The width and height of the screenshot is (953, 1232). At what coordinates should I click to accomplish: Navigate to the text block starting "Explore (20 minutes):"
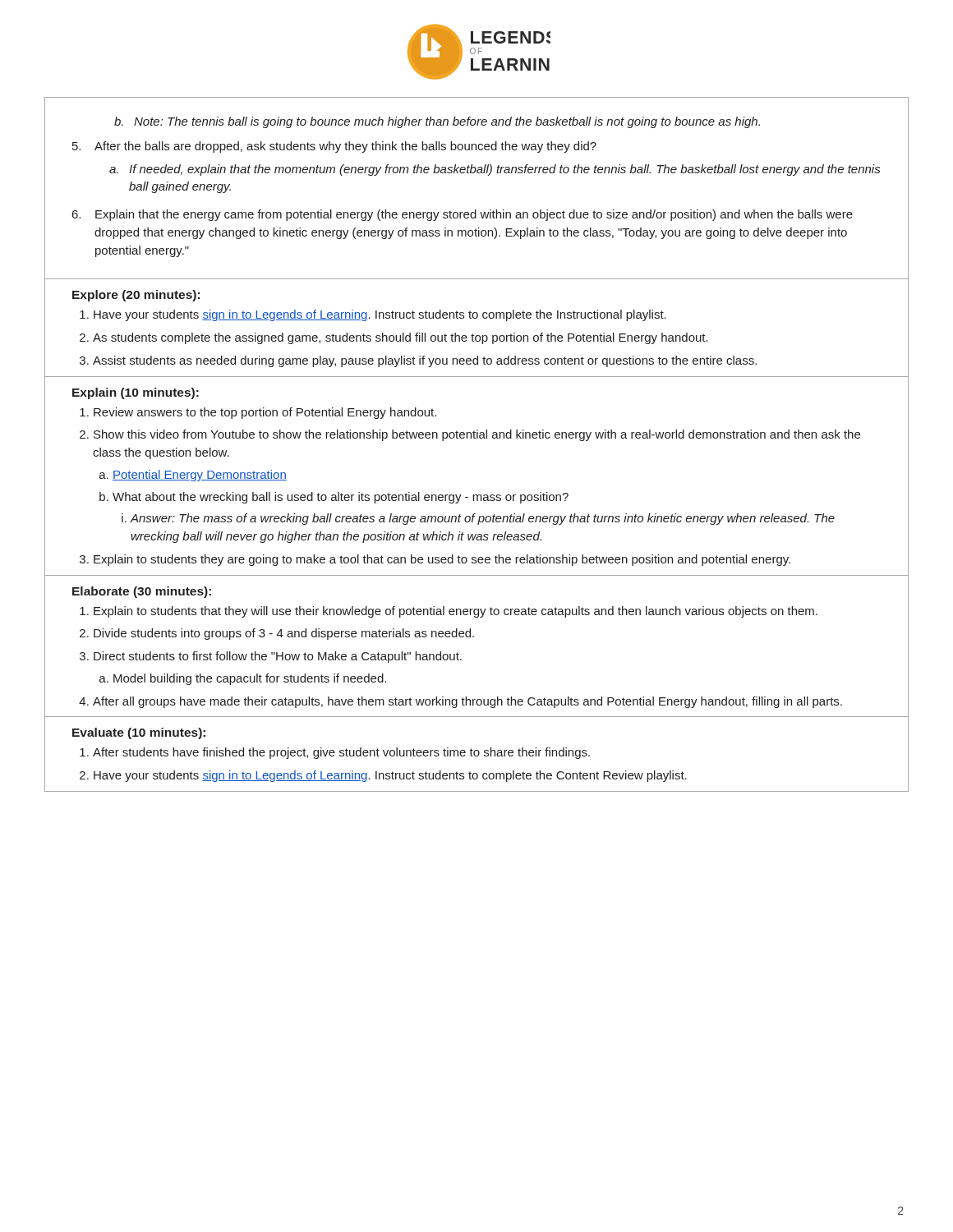pyautogui.click(x=476, y=328)
